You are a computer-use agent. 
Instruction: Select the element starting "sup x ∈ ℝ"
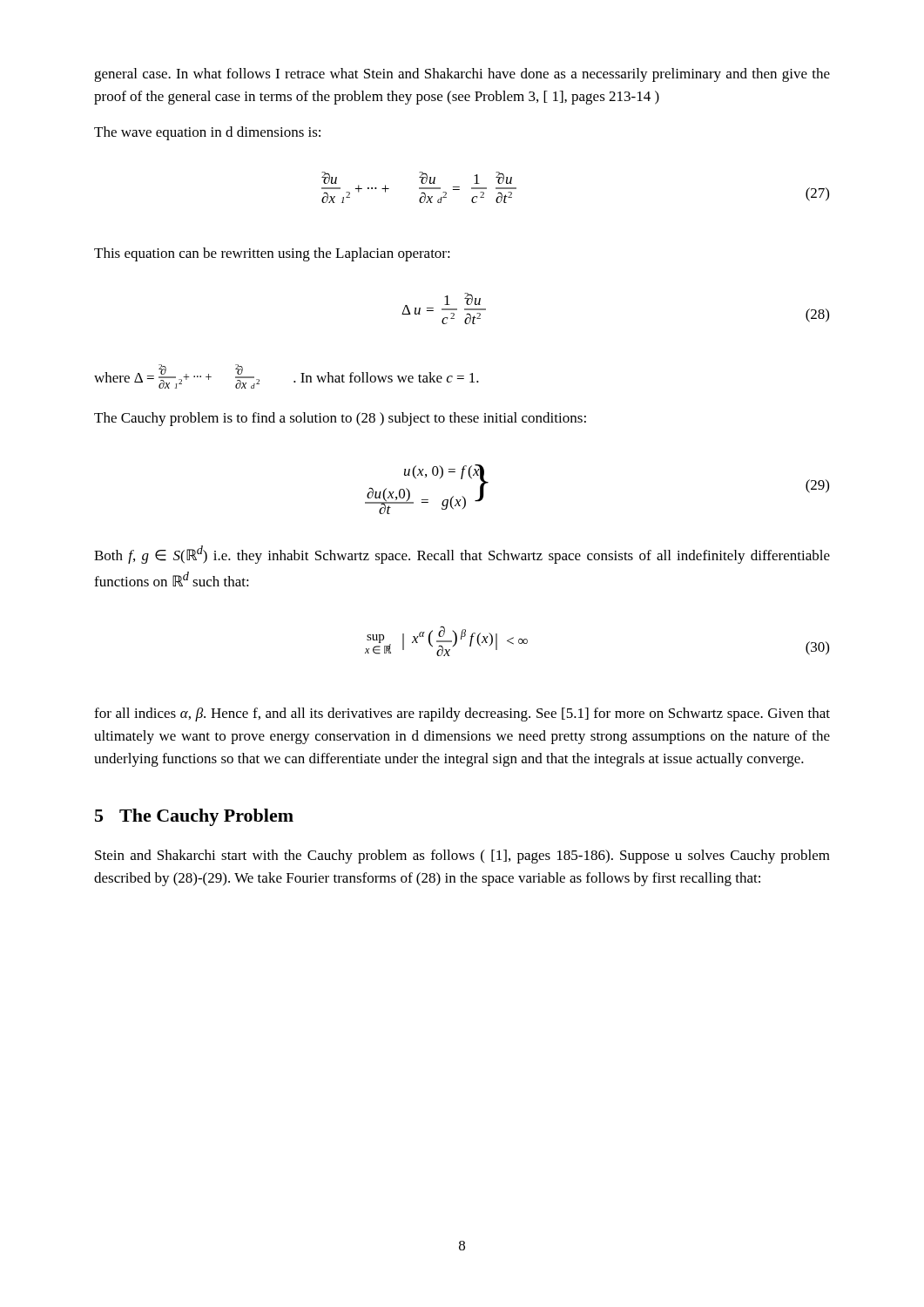pos(462,648)
